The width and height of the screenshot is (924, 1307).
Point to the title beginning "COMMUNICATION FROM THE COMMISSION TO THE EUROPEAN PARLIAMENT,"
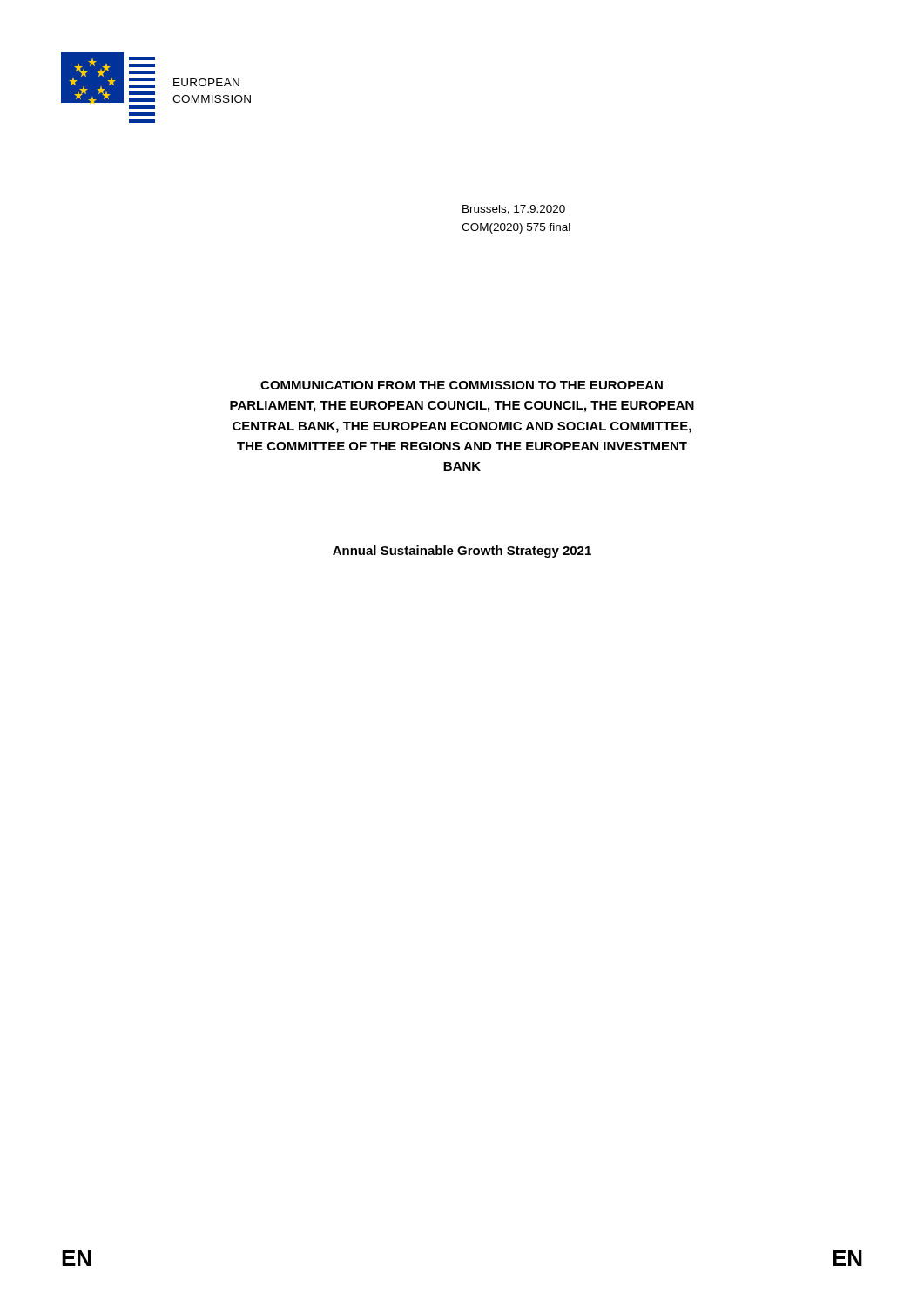coord(462,425)
